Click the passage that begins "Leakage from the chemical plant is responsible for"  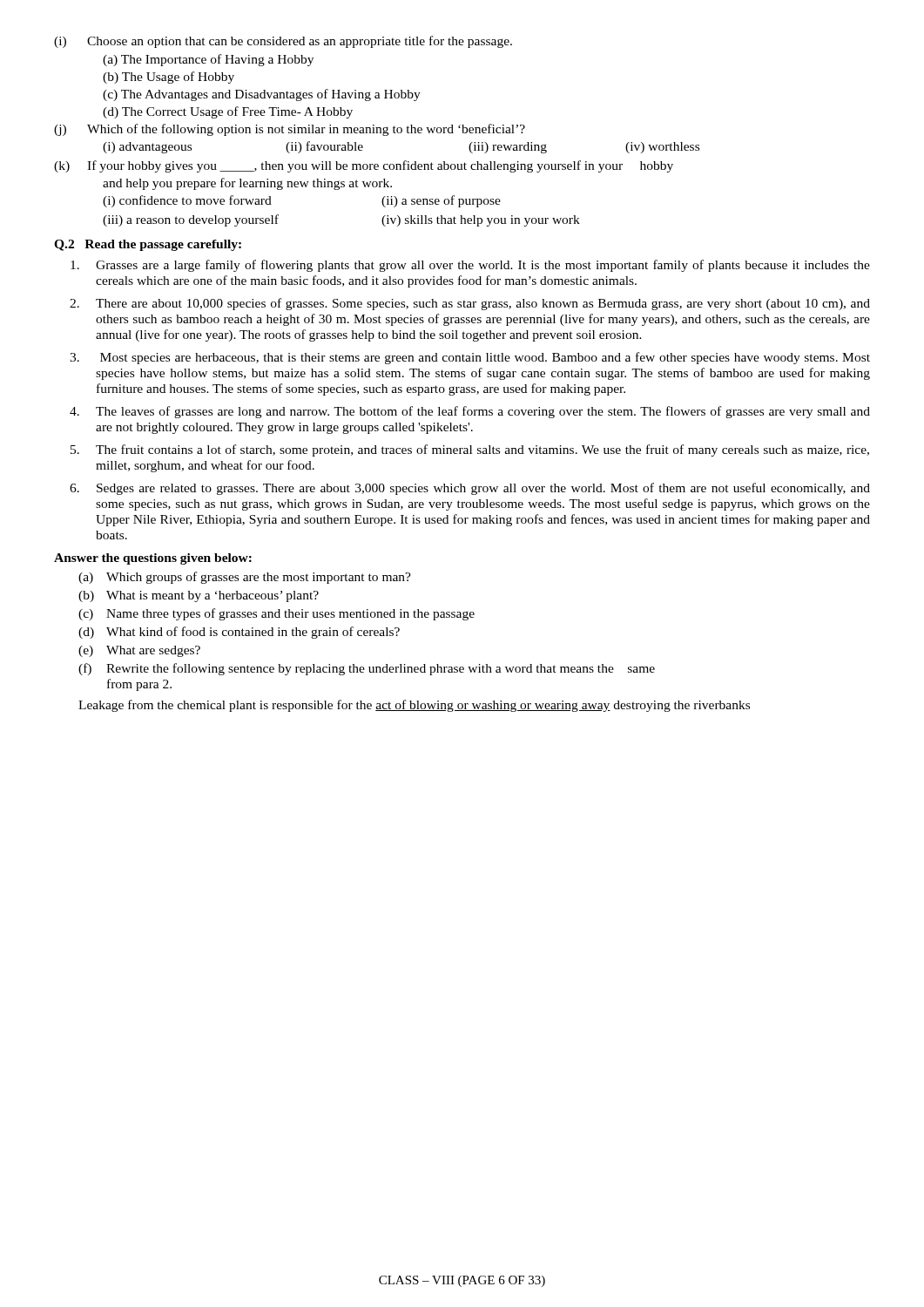point(414,704)
